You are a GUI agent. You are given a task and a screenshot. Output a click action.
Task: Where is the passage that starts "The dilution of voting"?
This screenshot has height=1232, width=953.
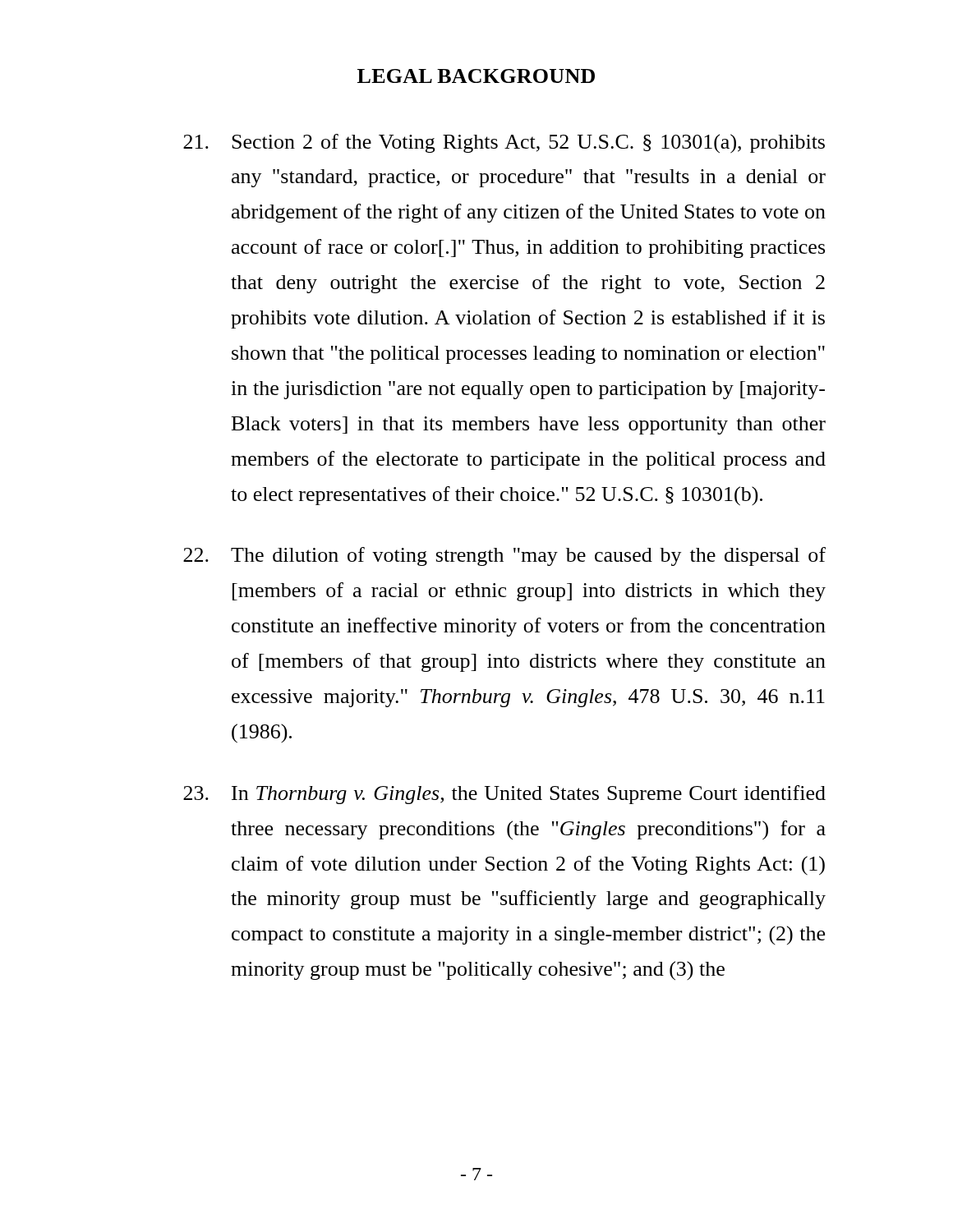point(476,644)
